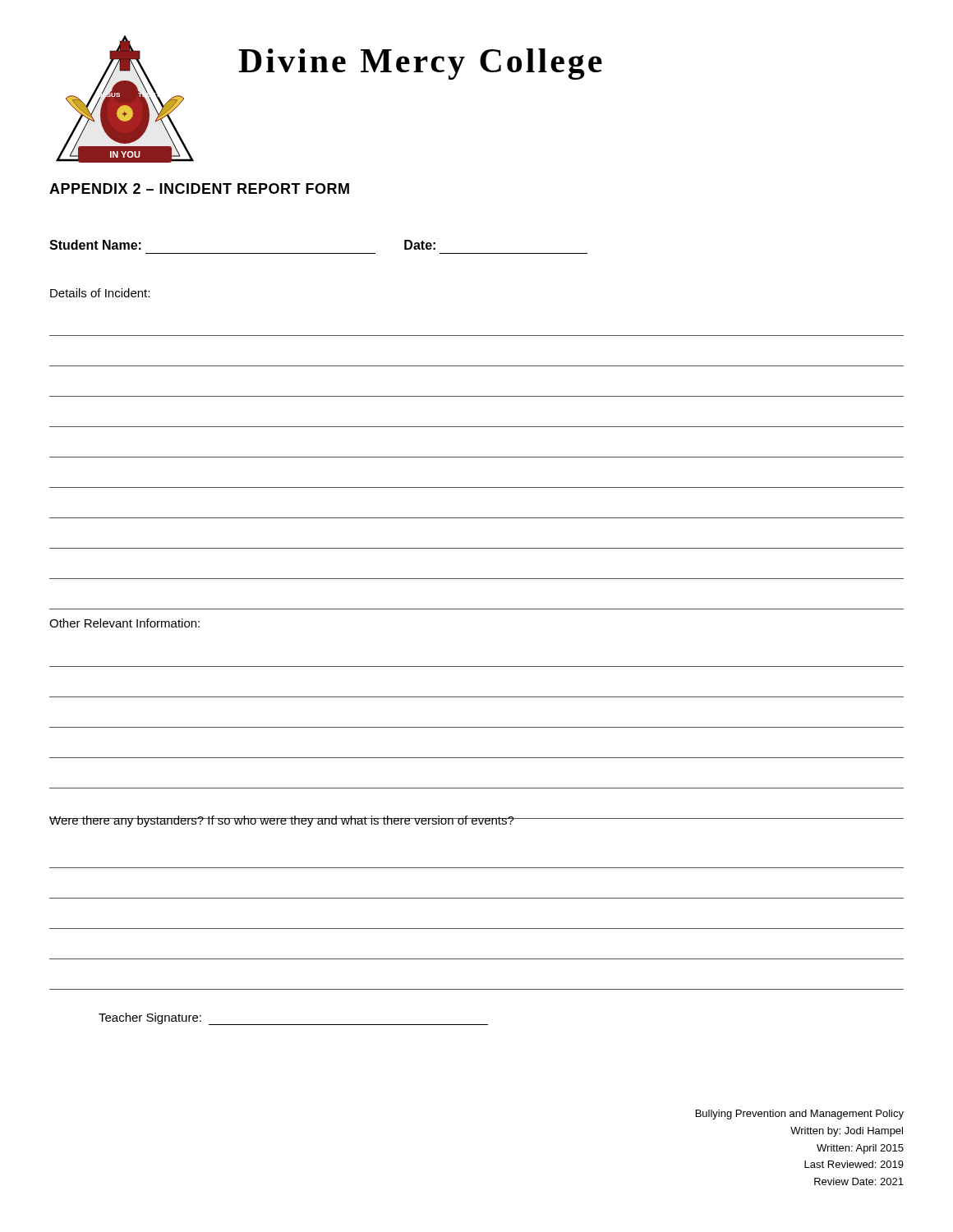Locate the logo
This screenshot has width=953, height=1232.
point(131,106)
